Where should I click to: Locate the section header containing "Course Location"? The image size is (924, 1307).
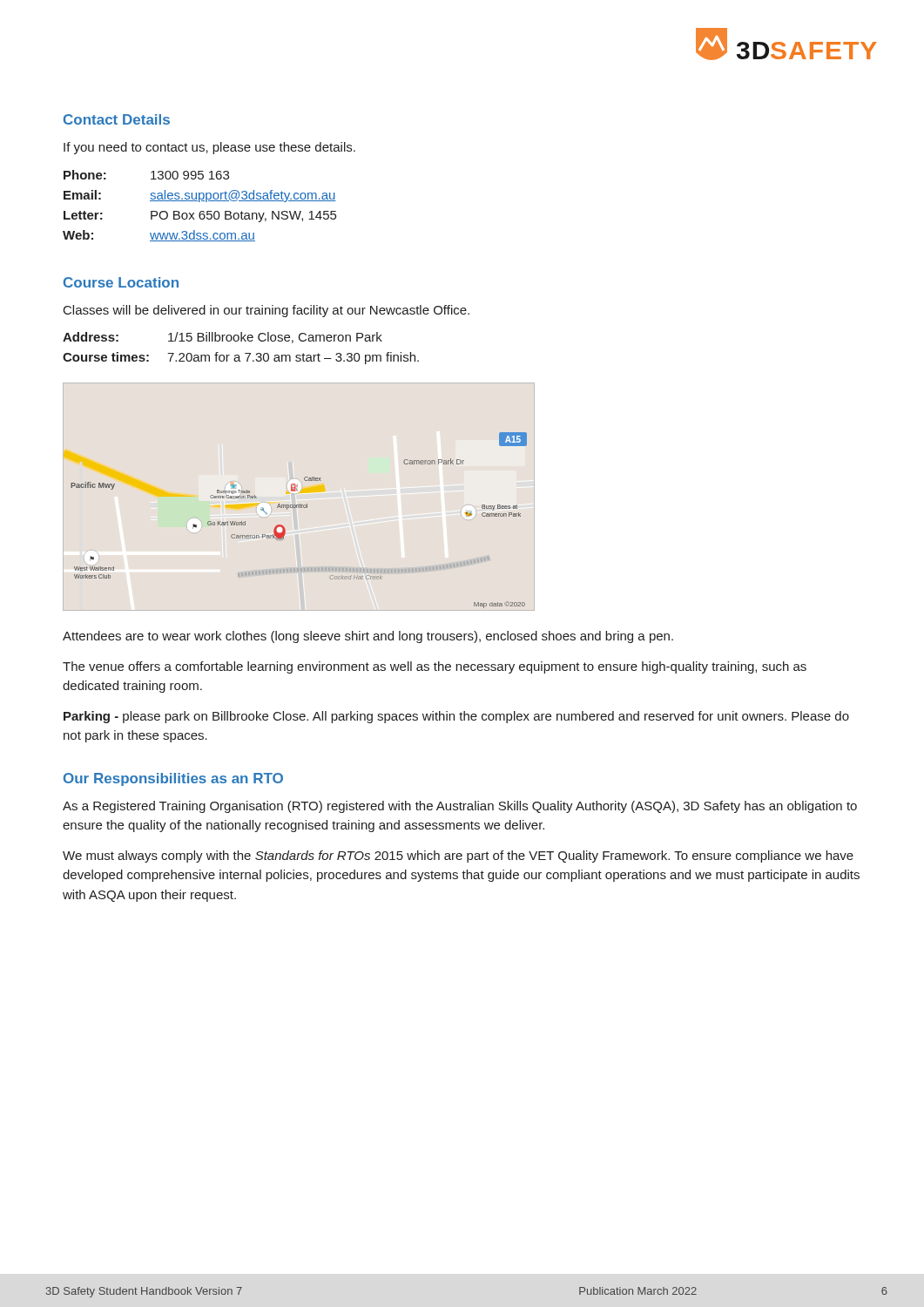click(121, 282)
